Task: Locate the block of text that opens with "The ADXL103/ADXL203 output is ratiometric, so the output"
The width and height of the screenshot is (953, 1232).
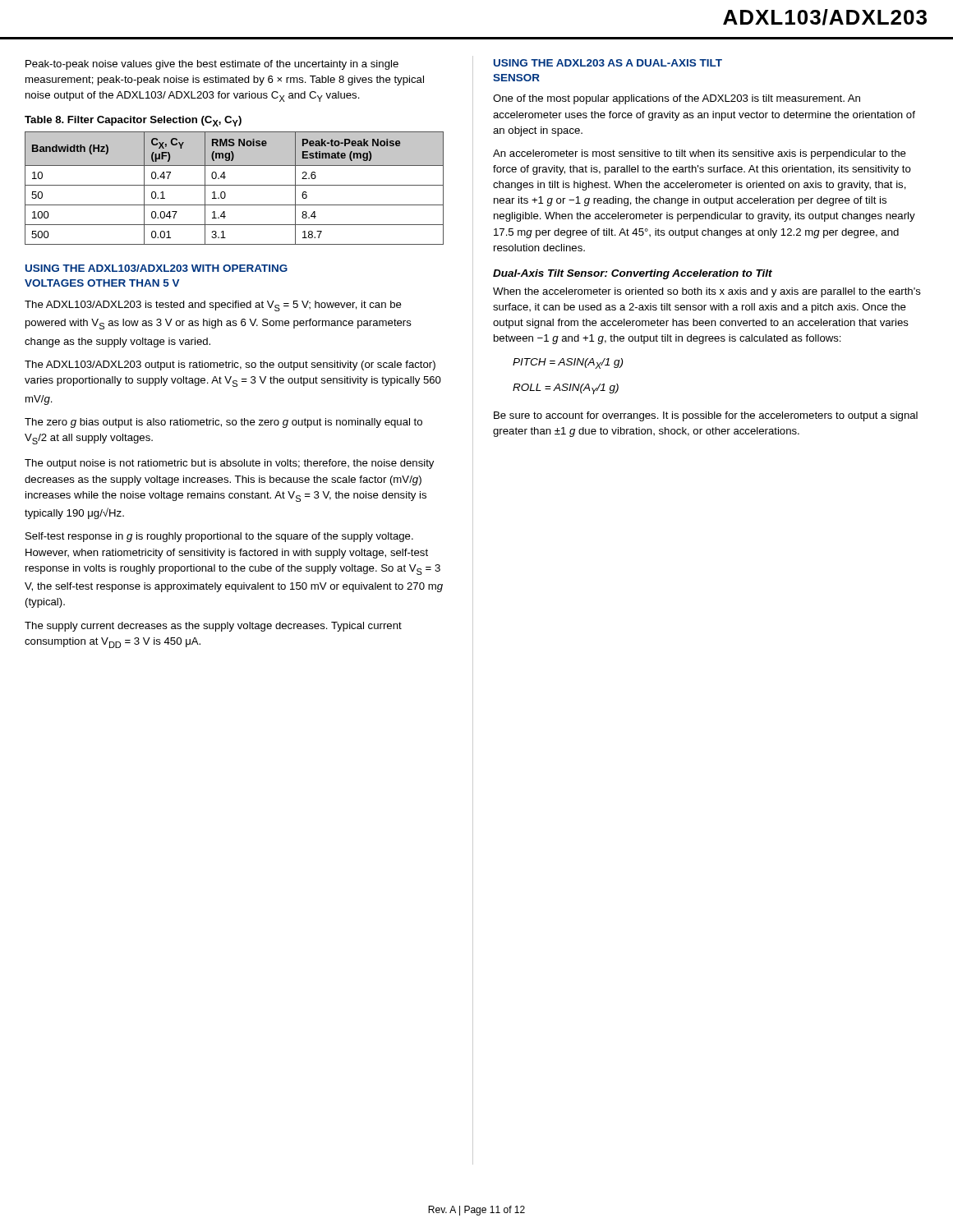Action: tap(234, 381)
